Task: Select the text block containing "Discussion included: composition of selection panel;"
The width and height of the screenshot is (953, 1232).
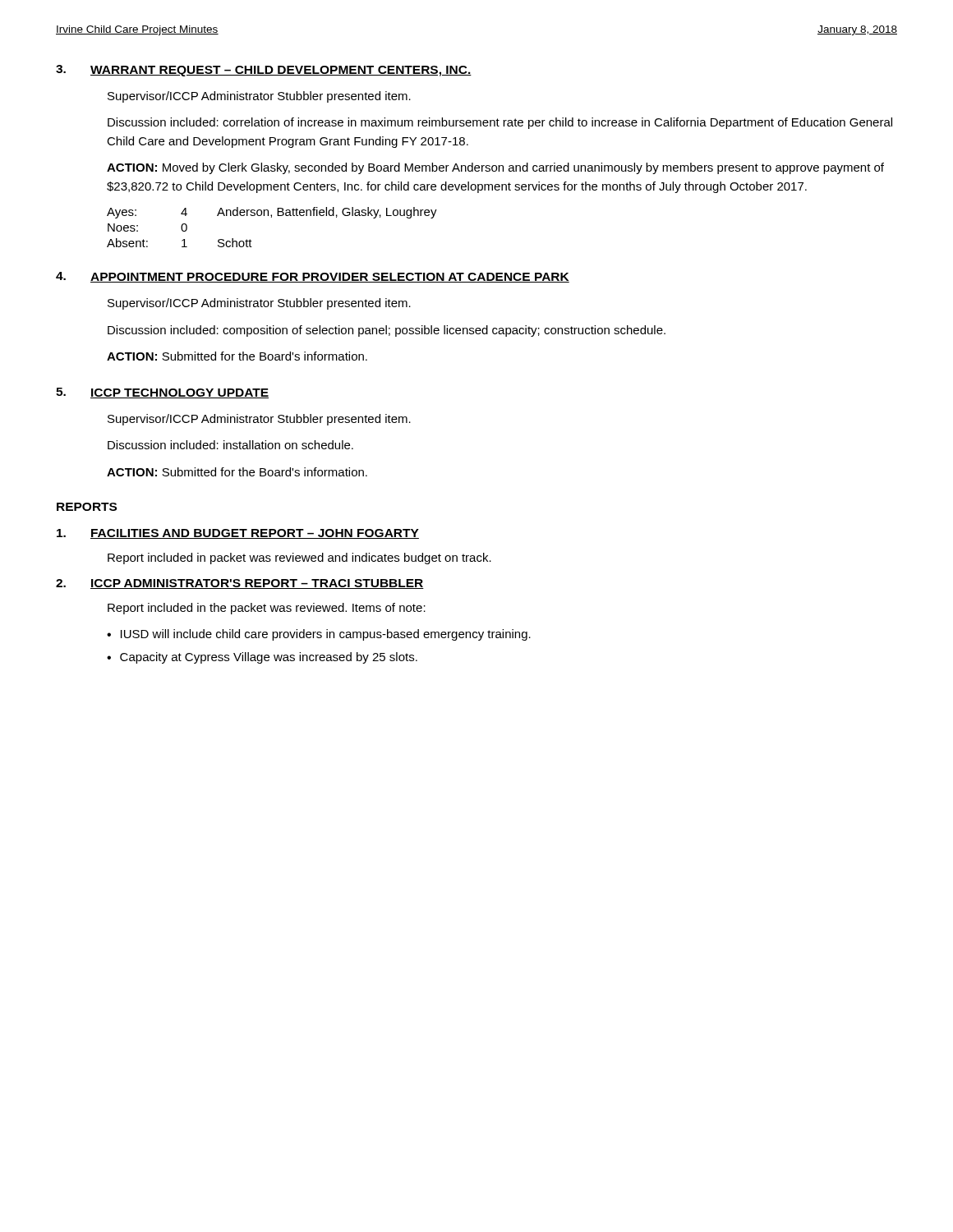Action: click(x=387, y=330)
